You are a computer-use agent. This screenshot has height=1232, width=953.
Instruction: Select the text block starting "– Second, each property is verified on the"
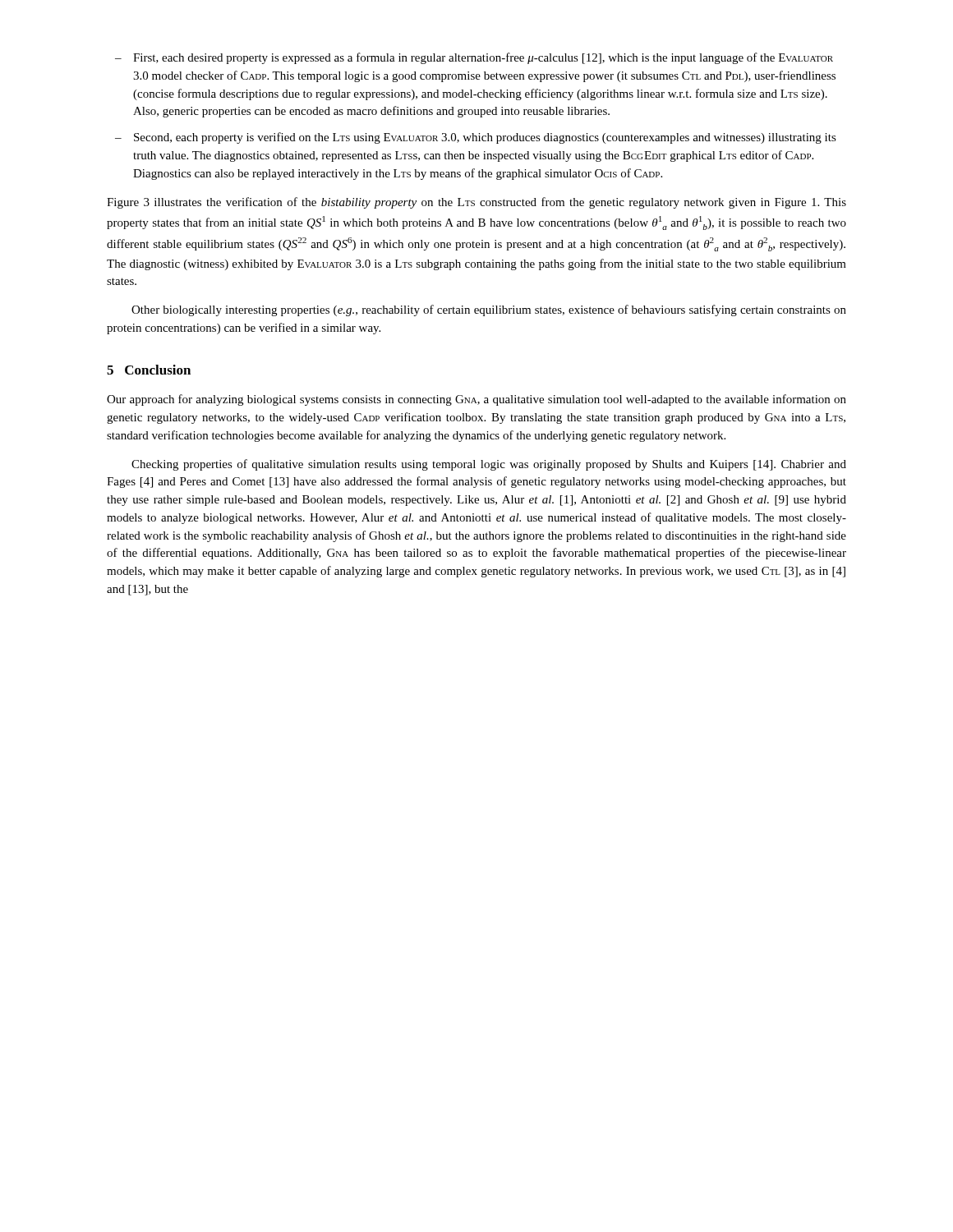click(481, 156)
